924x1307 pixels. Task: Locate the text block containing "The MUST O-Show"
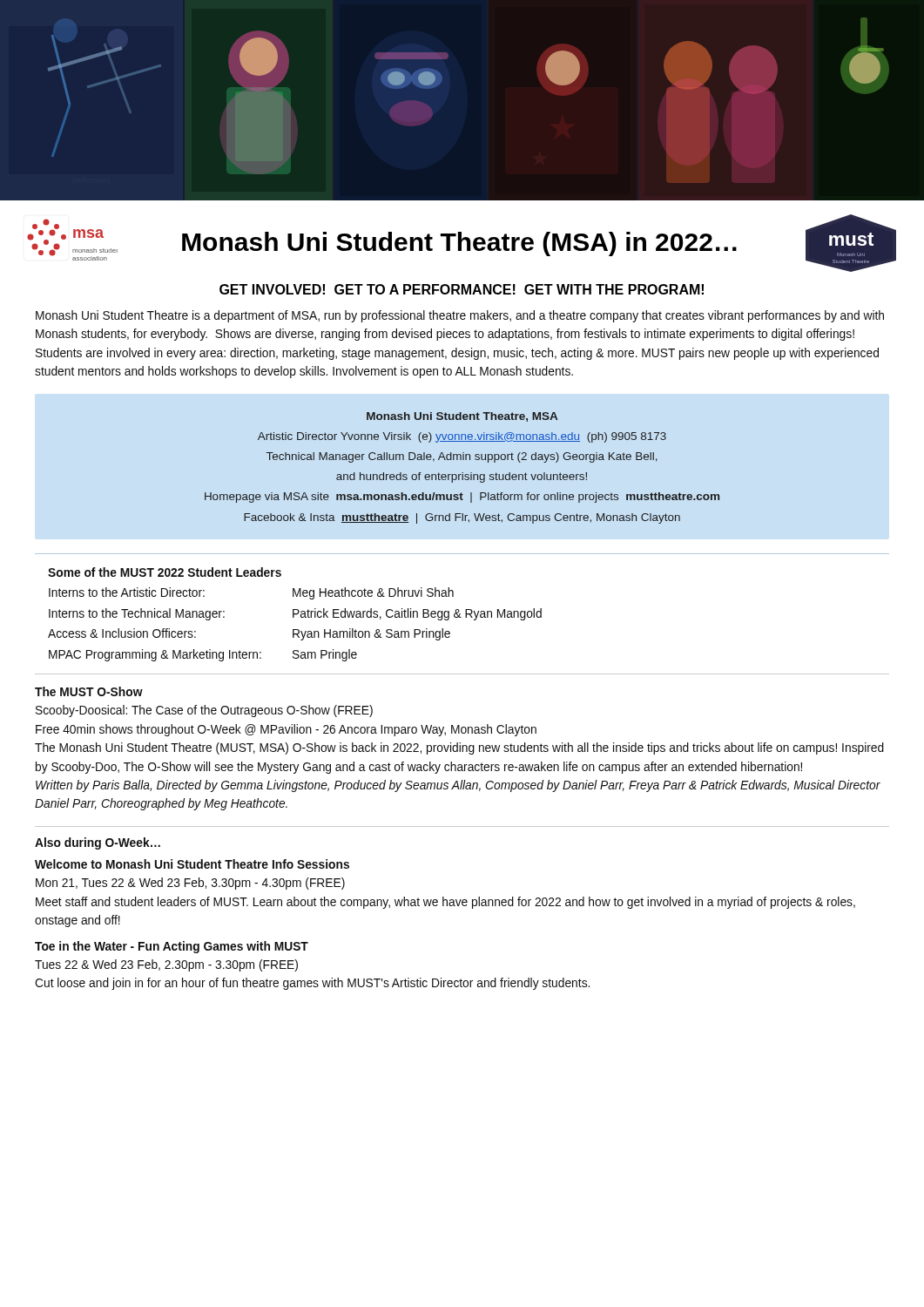462,748
